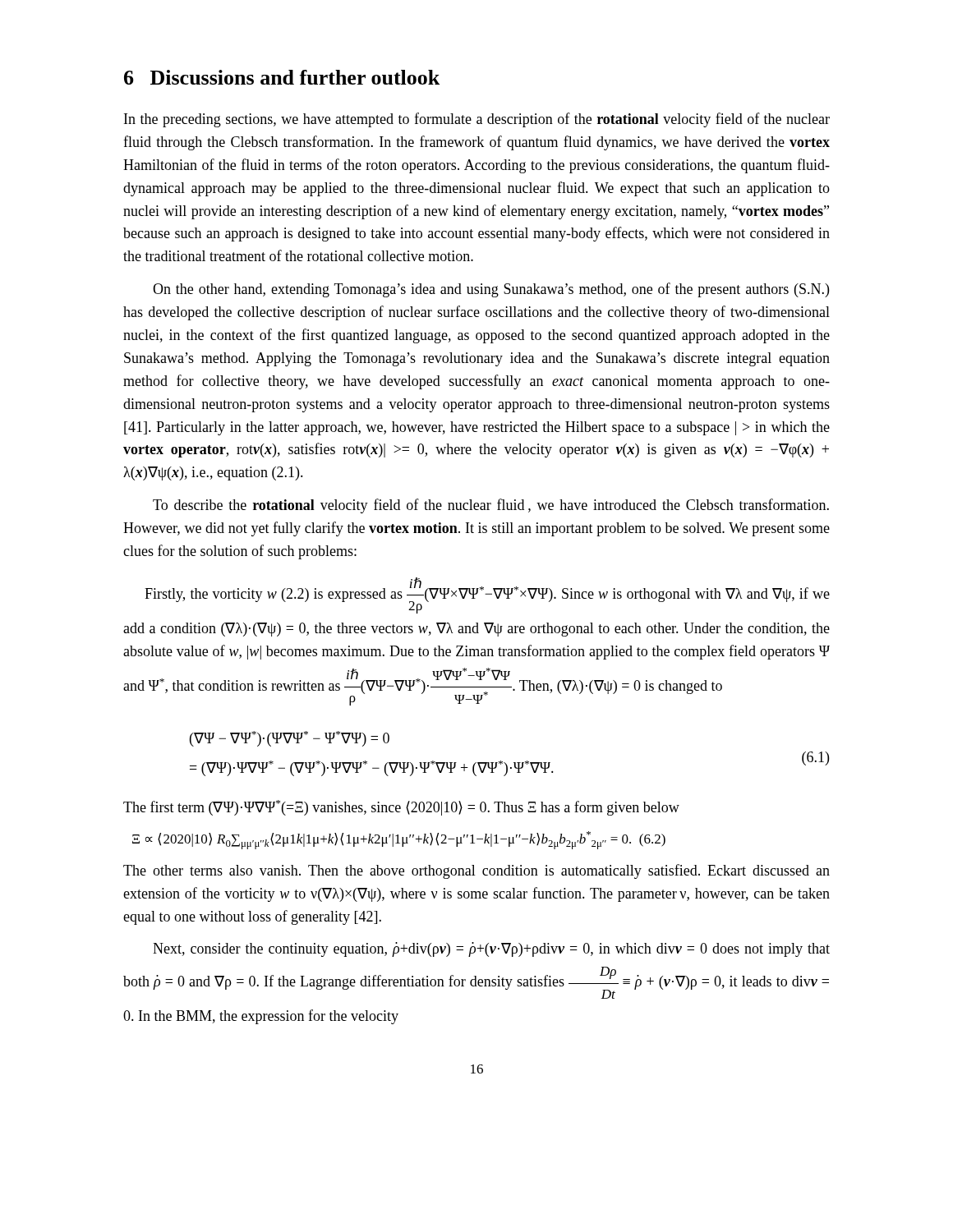The width and height of the screenshot is (953, 1232).
Task: Point to the block beginning "Next, consider the continuity equation, ρ̇+div(ρv) ="
Action: 476,983
